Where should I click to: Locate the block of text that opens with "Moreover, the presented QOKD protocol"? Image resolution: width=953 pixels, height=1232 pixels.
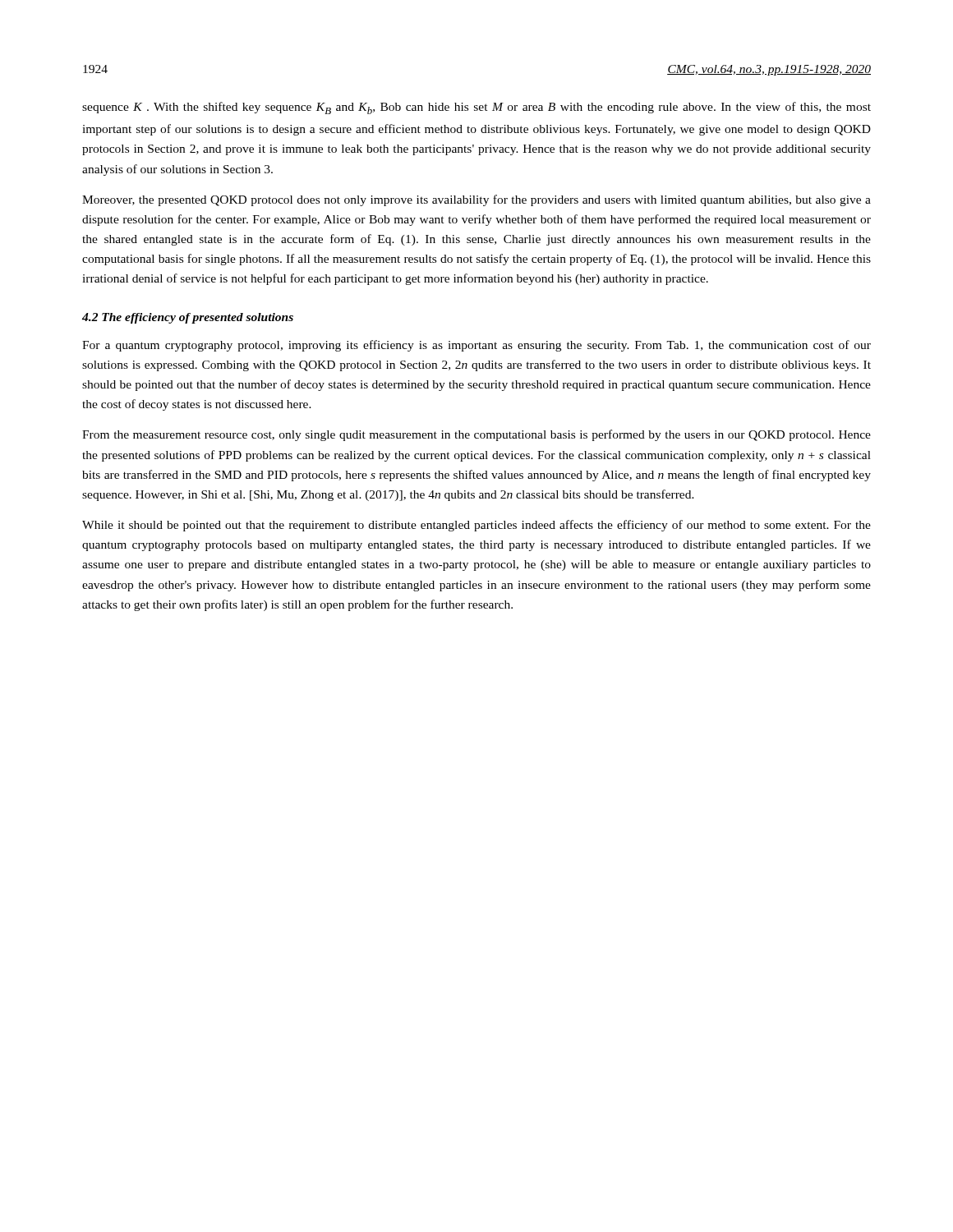476,239
